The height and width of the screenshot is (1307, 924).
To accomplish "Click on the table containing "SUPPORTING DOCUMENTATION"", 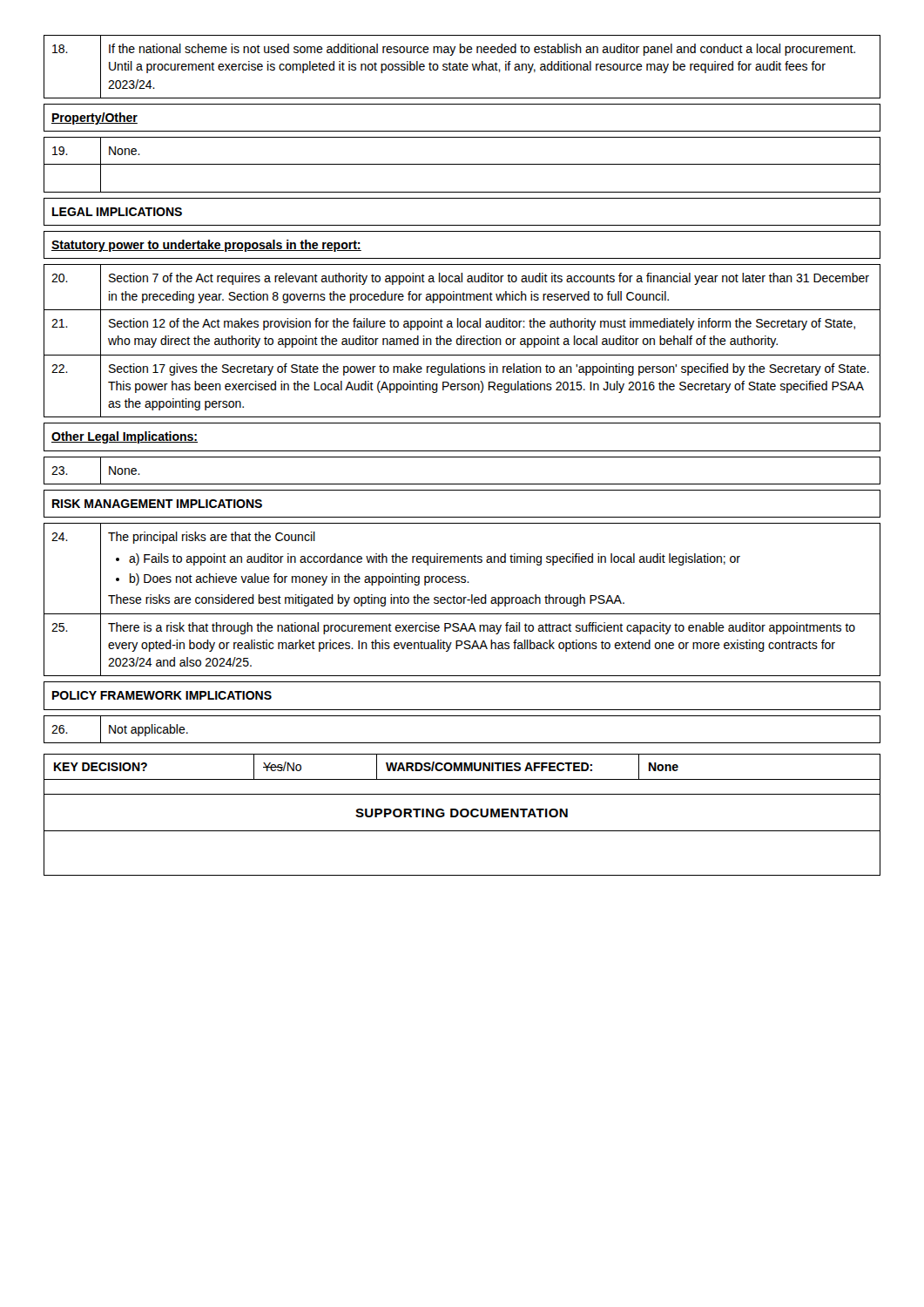I will pyautogui.click(x=462, y=815).
